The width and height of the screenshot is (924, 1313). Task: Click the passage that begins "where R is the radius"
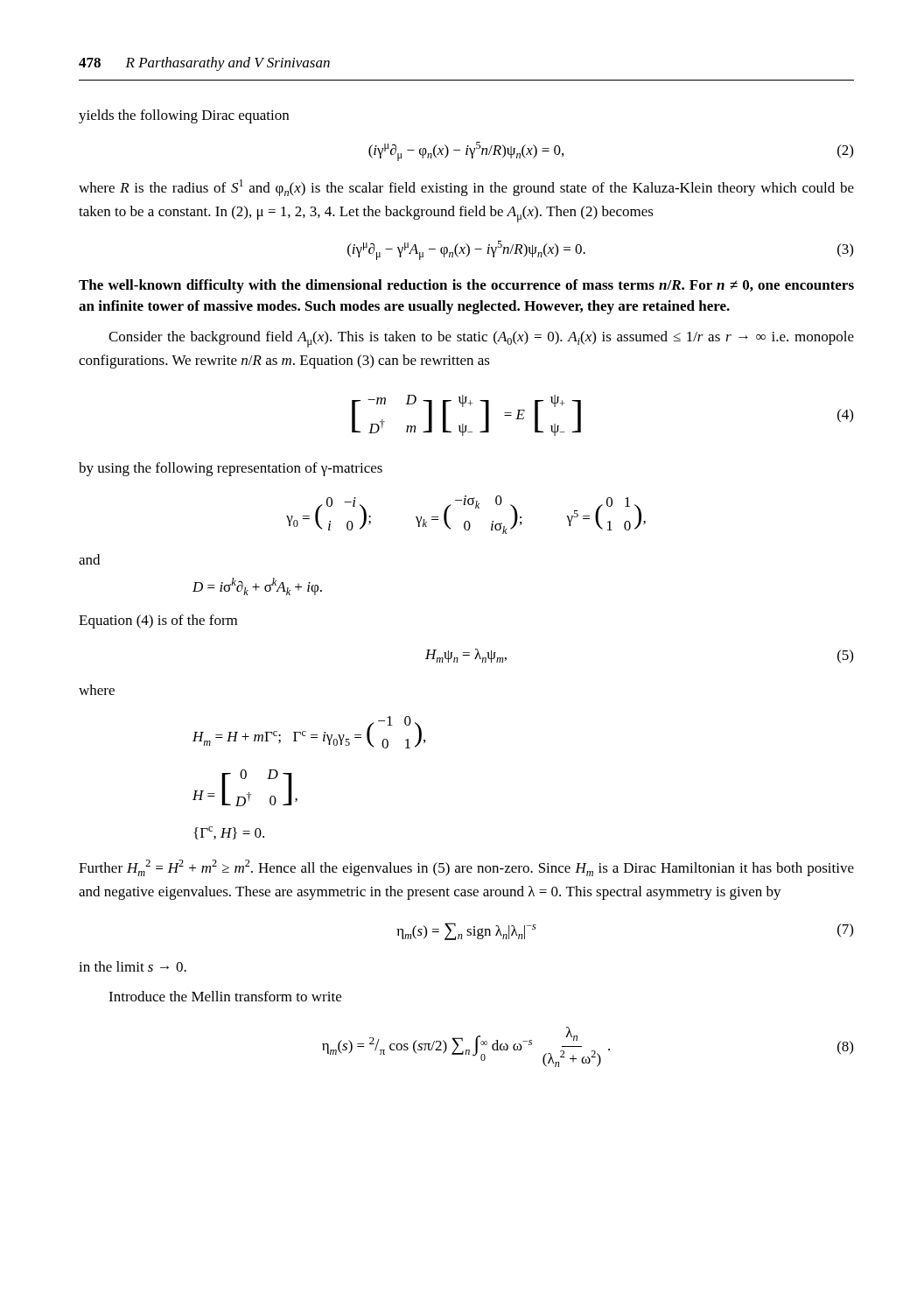coord(466,200)
